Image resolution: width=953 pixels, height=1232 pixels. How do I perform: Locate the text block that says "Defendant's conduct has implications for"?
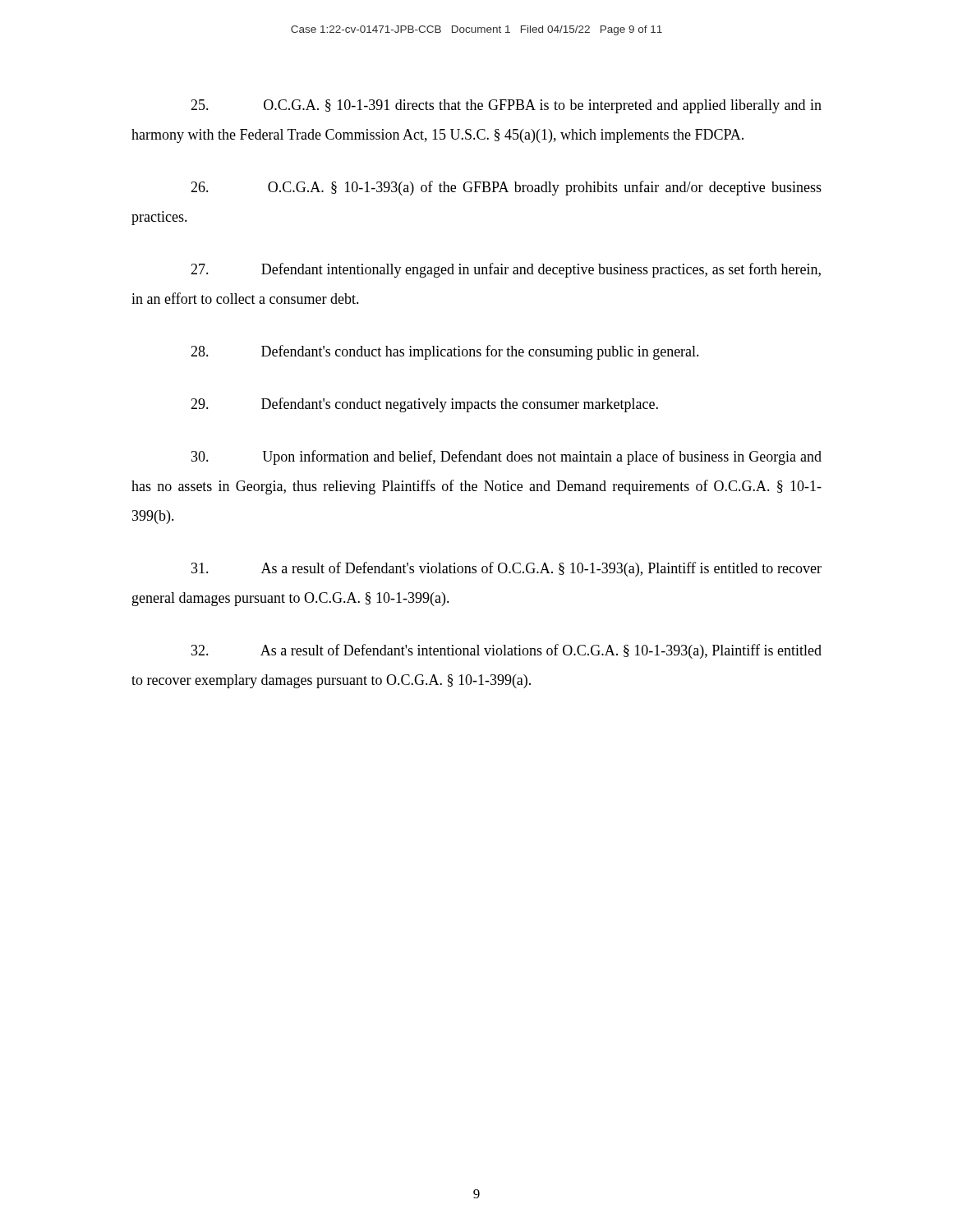point(445,351)
